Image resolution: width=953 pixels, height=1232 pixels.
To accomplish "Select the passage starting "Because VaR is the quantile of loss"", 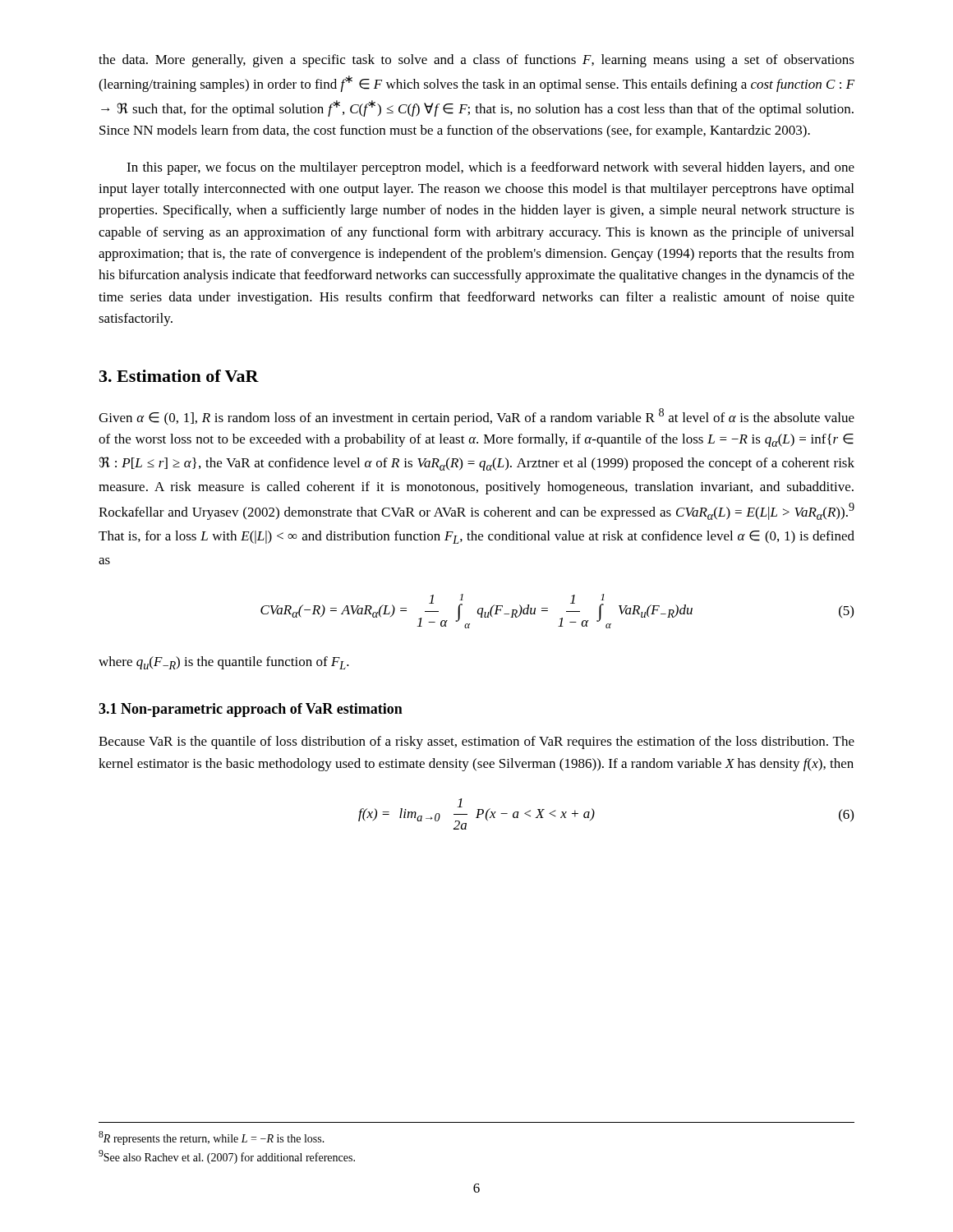I will [x=476, y=753].
